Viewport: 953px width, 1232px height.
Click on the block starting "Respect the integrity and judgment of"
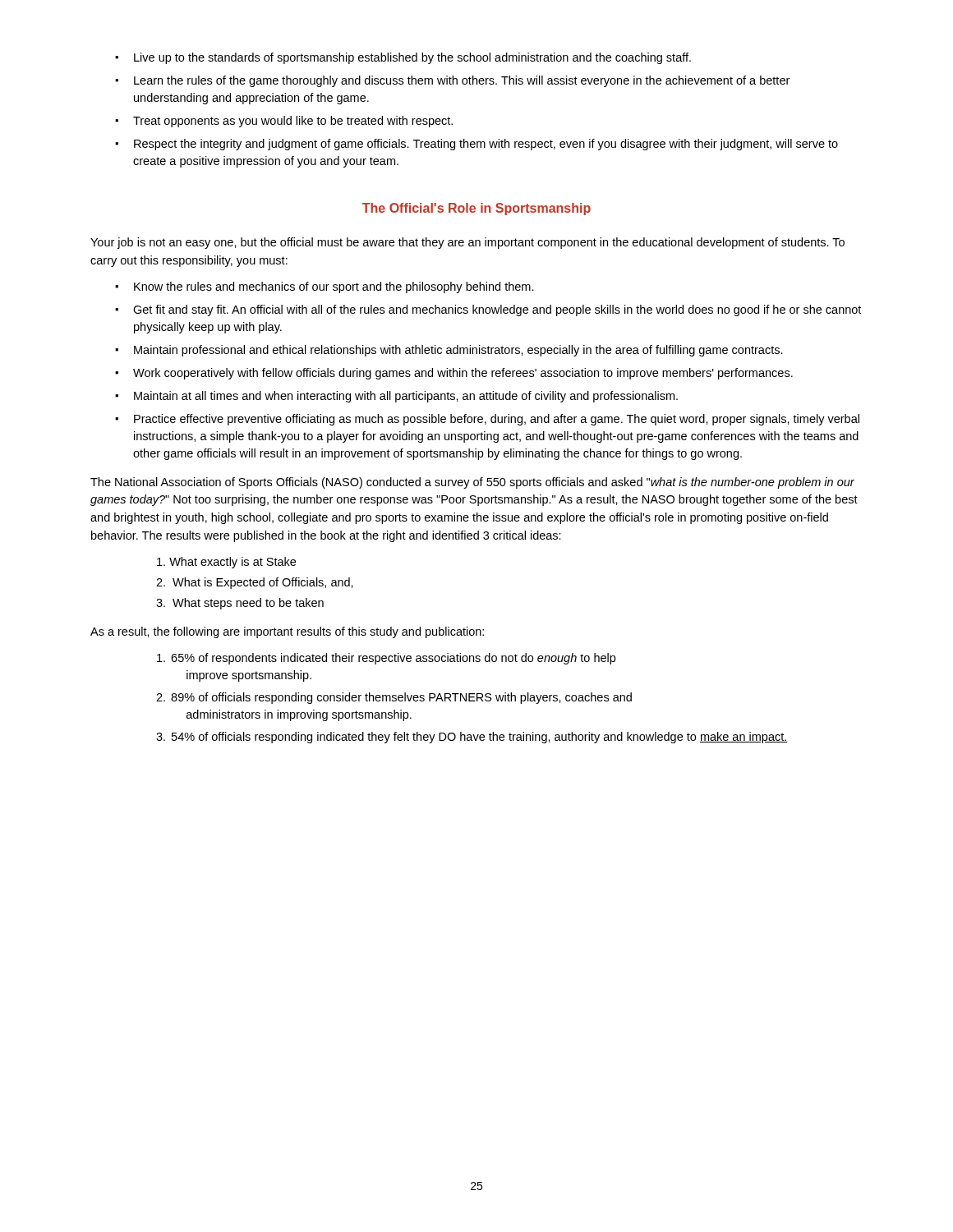click(489, 153)
